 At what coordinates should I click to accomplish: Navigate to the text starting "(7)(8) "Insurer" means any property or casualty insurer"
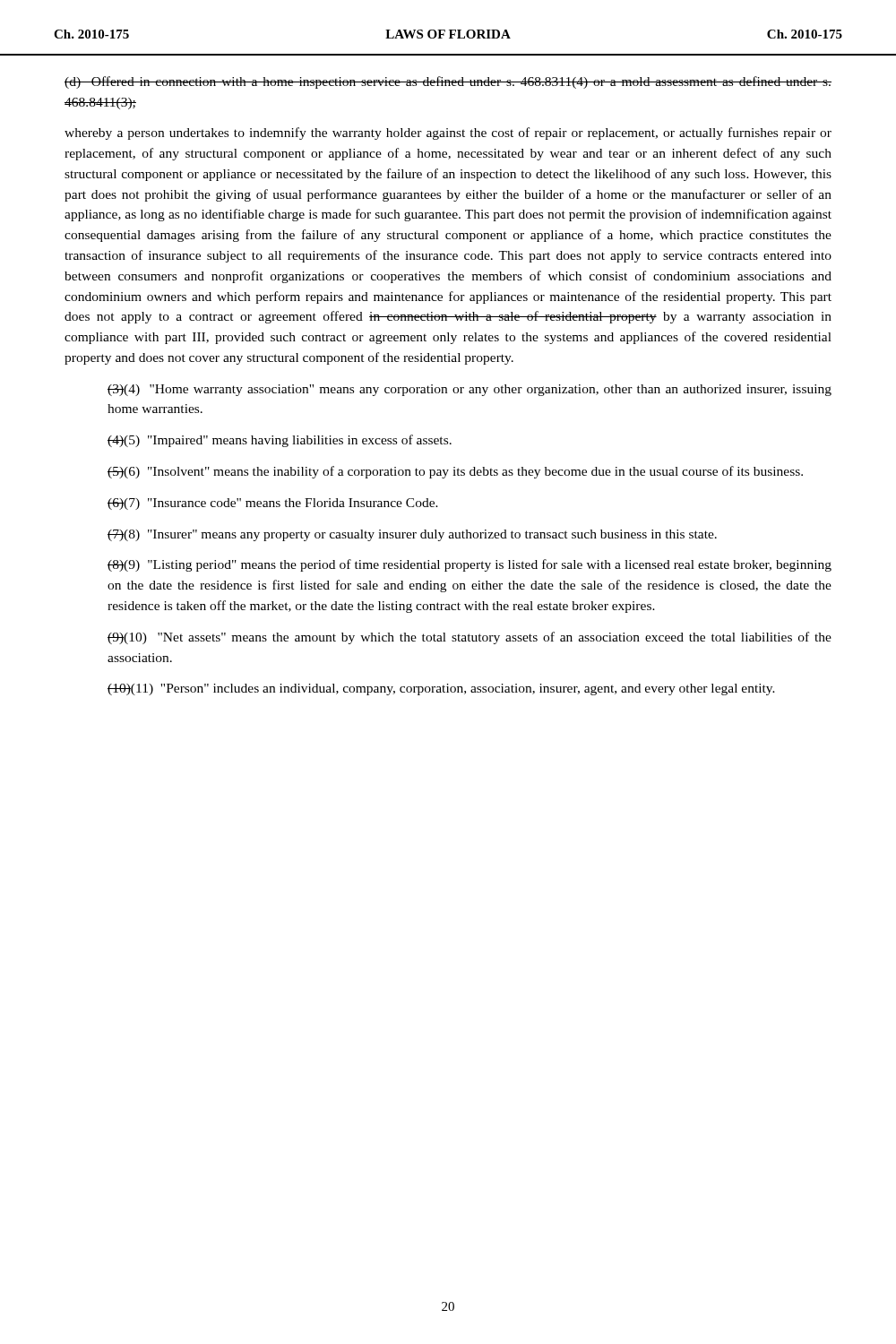pyautogui.click(x=412, y=533)
